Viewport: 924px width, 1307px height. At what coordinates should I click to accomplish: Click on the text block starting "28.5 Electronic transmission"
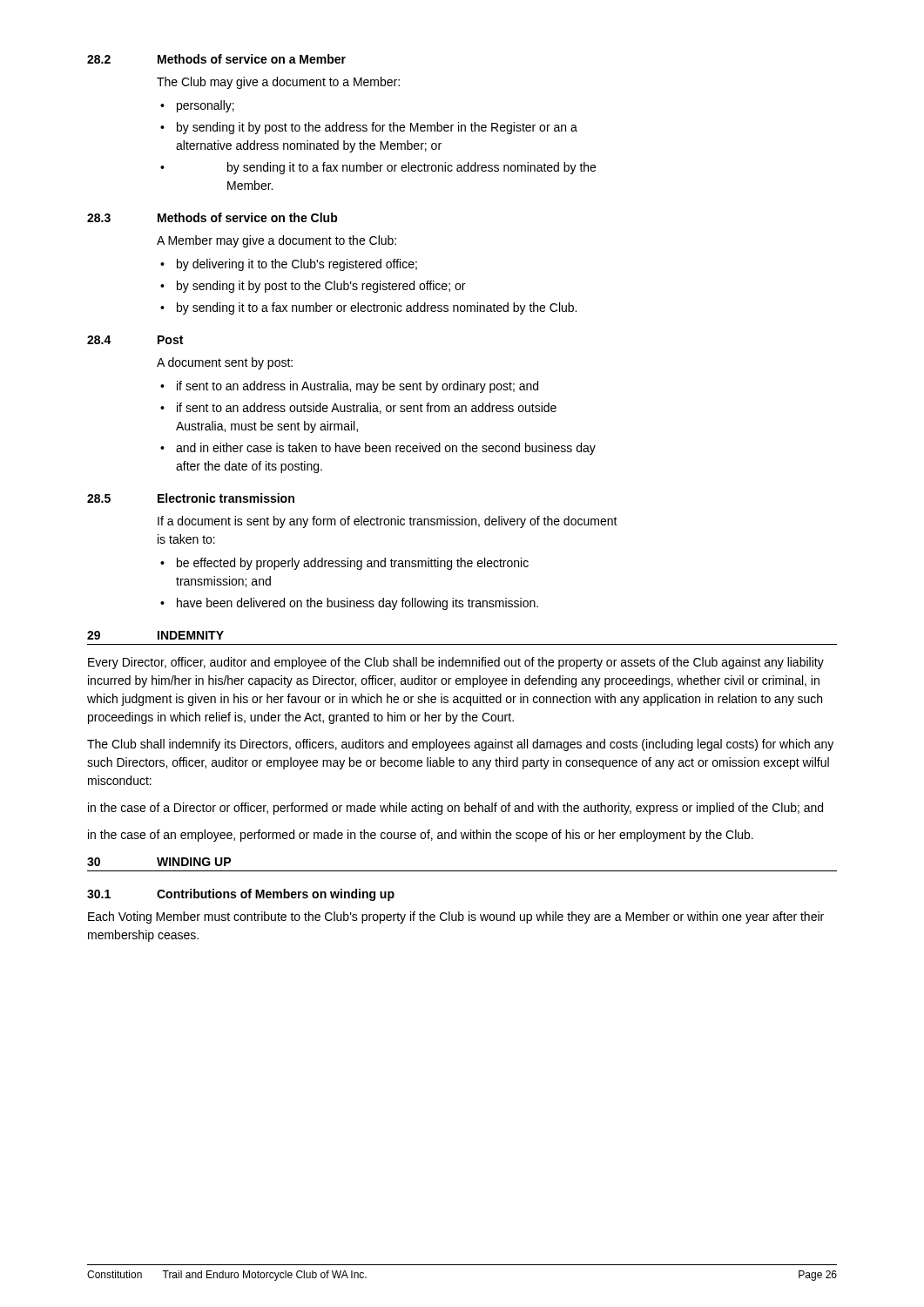[x=191, y=498]
